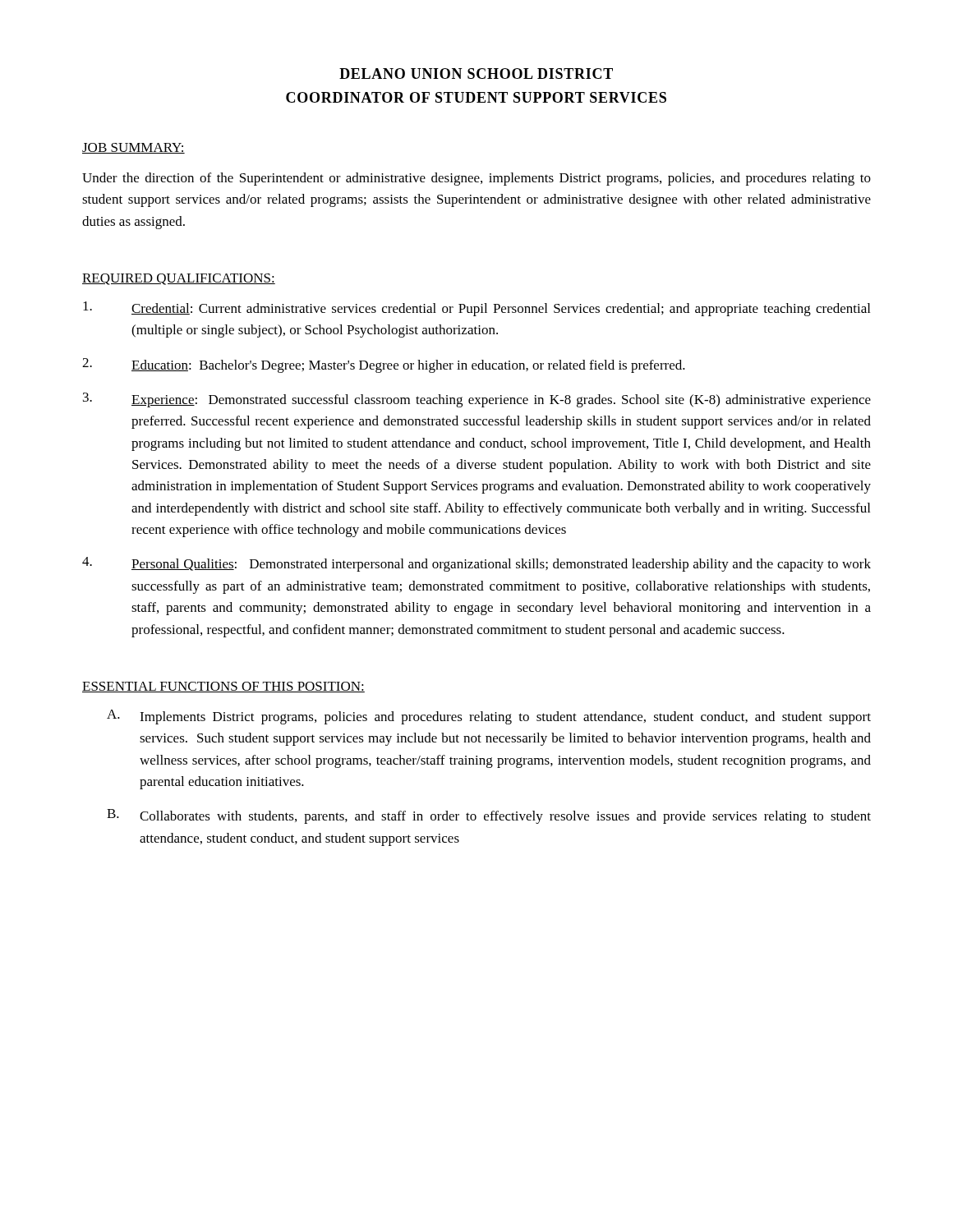Find the block on this page that starts "3. Experience: Demonstrated successful classroom teaching experience"
The height and width of the screenshot is (1232, 953).
[x=476, y=465]
